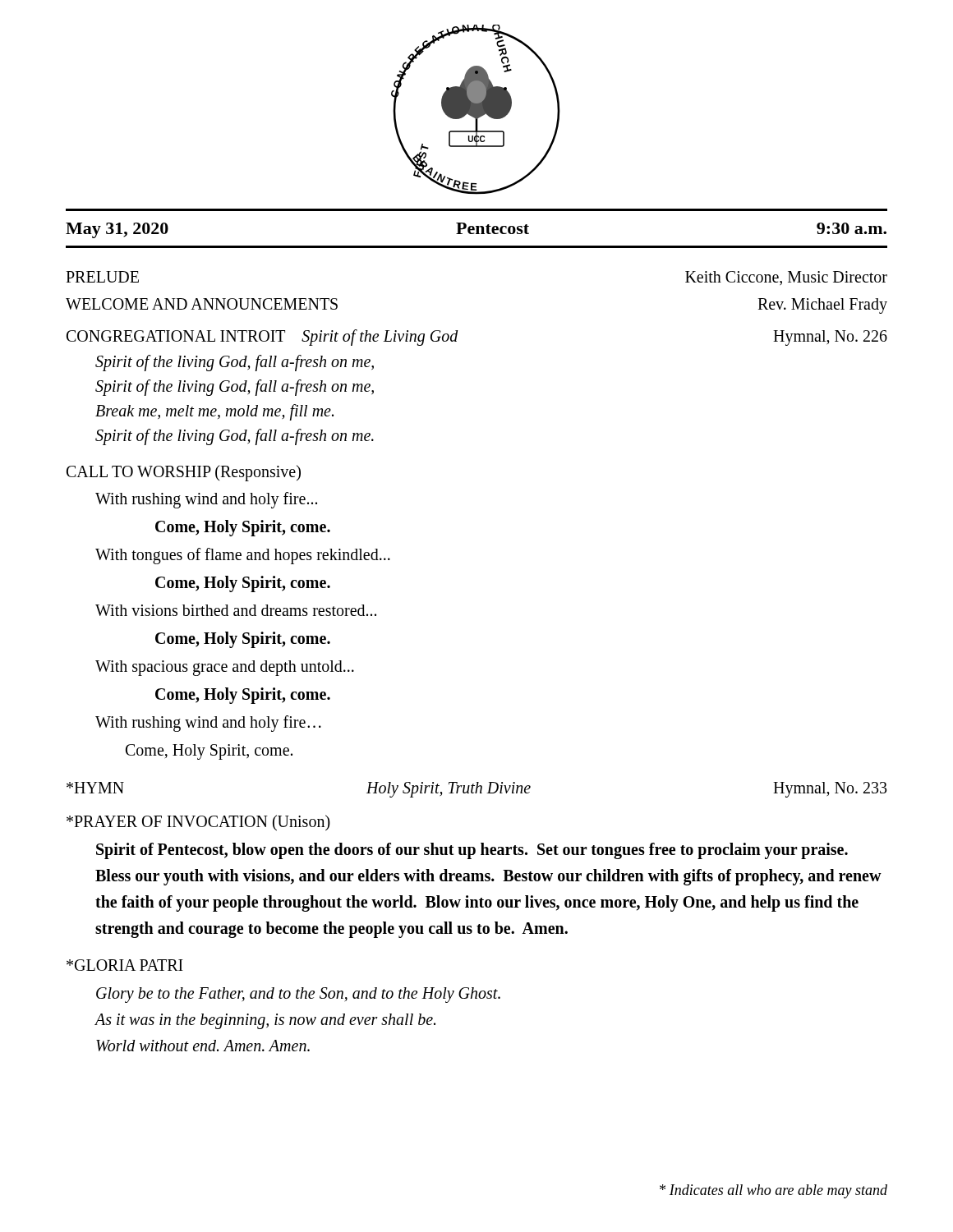Screen dimensions: 1232x953
Task: Locate the text starting "CONGREGATIONAL INTROIT Spirit"
Action: 267,337
